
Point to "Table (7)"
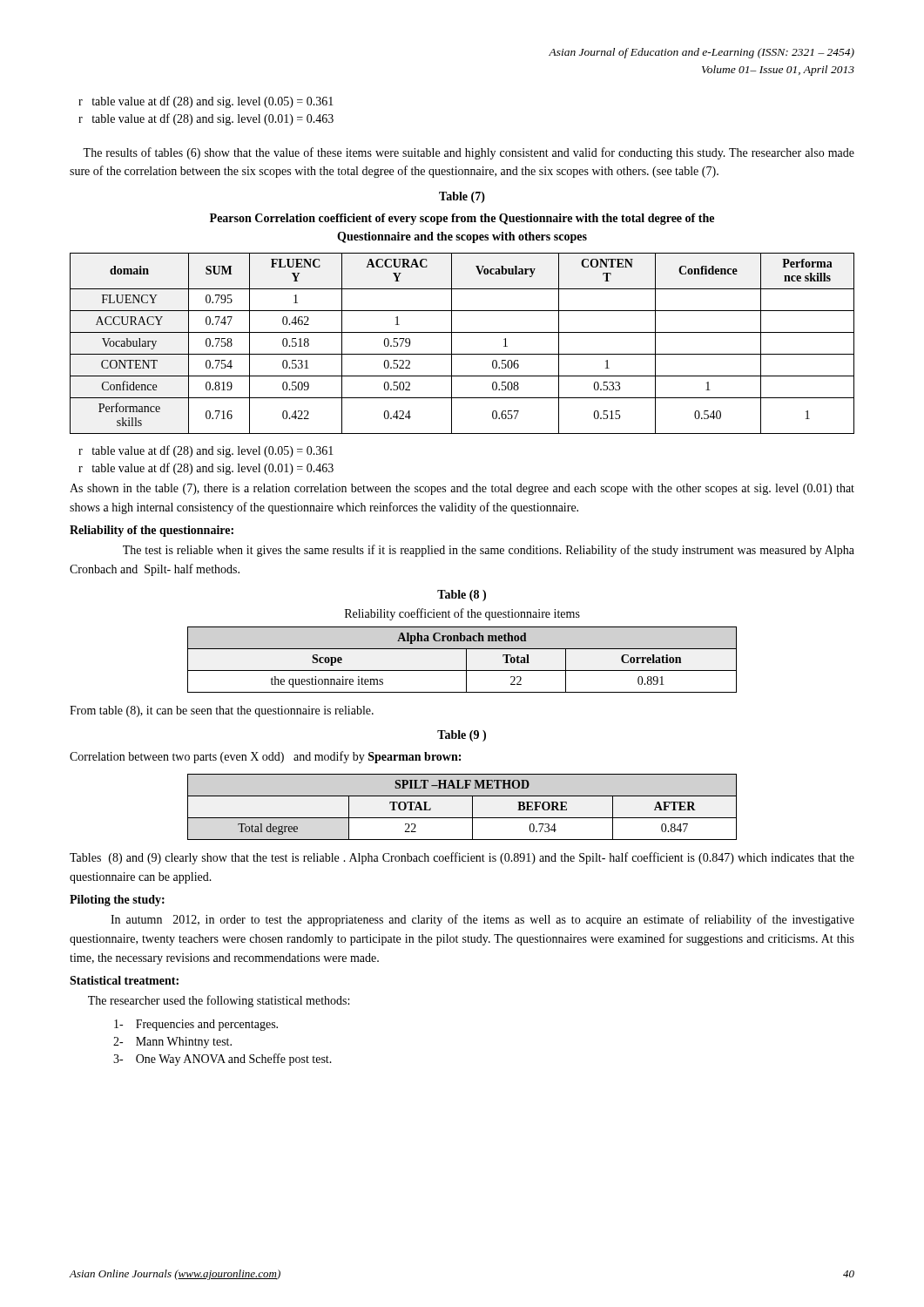tap(462, 196)
